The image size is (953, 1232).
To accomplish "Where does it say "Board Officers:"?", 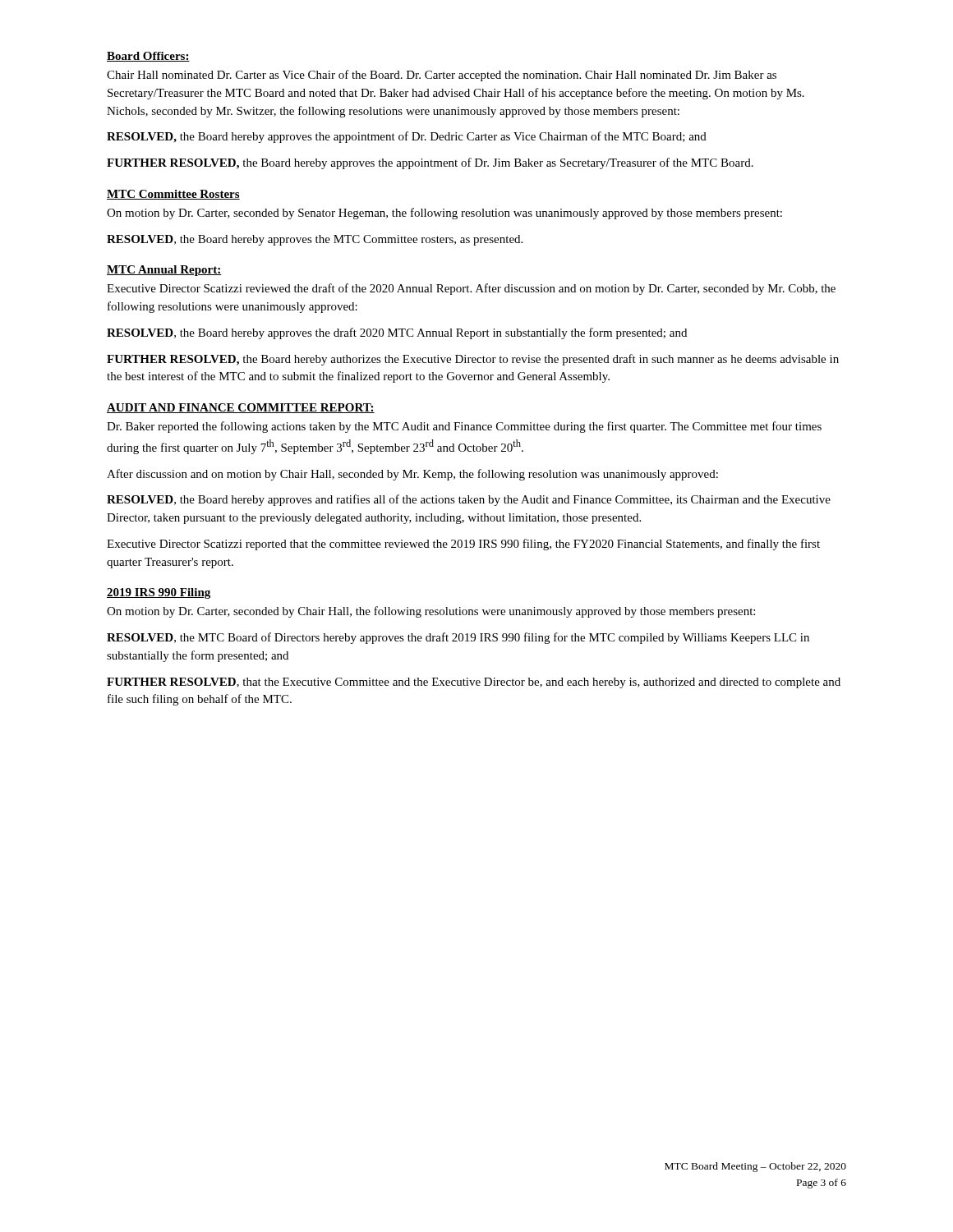I will tap(148, 56).
